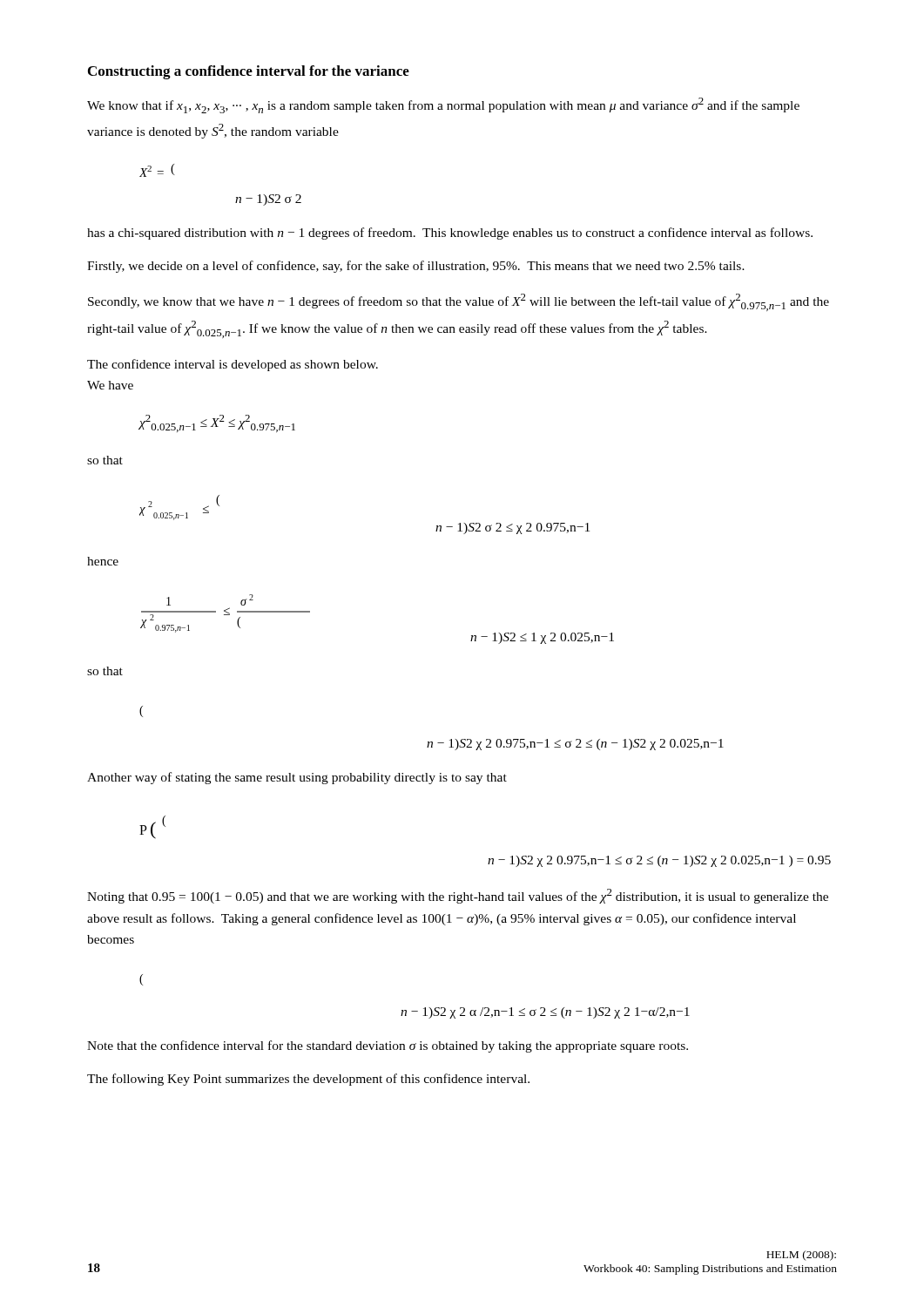Screen dimensions: 1307x924
Task: Locate the block starting "Another way of stating the same result using"
Action: coord(297,777)
